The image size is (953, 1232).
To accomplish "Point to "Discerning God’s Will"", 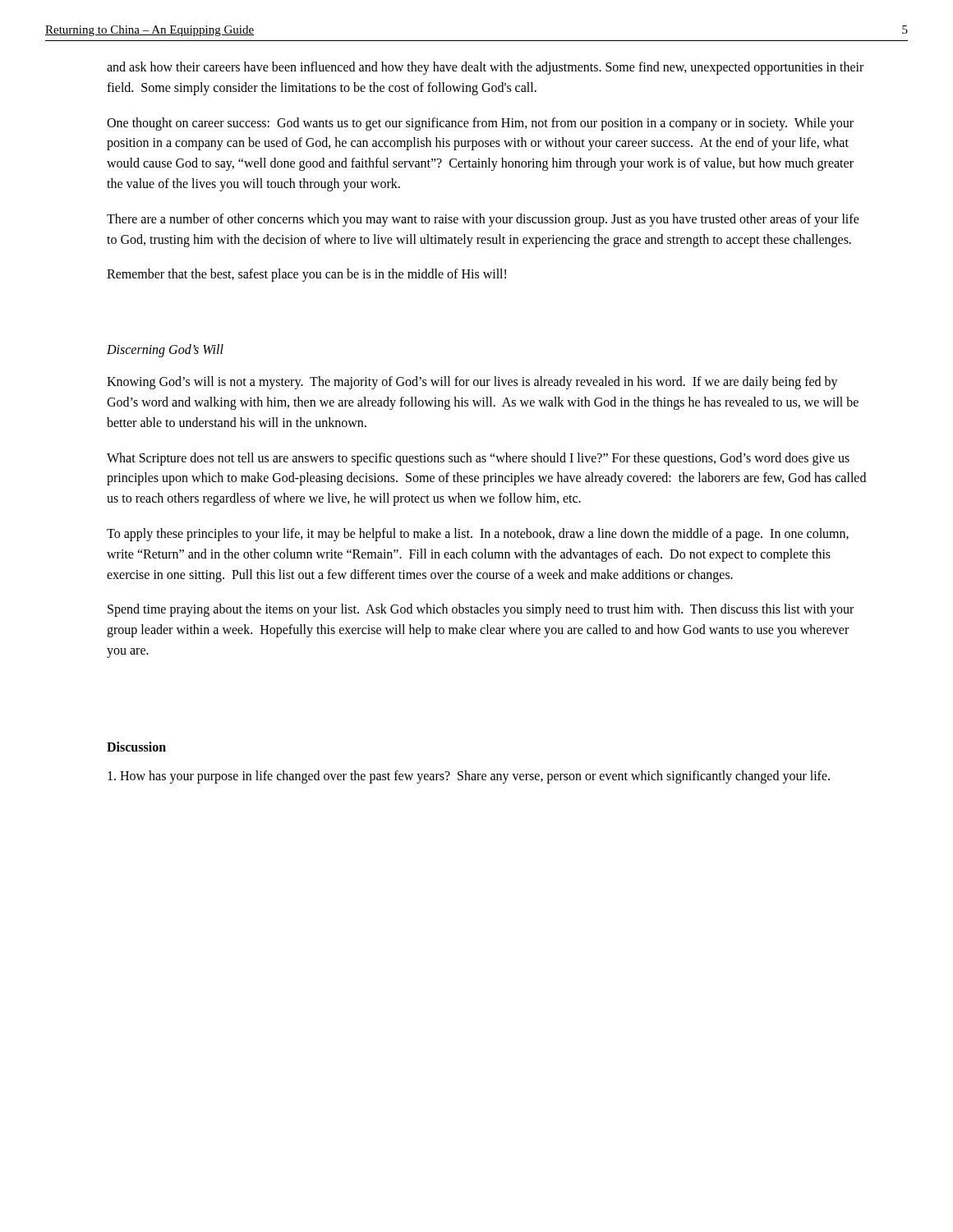I will (165, 350).
